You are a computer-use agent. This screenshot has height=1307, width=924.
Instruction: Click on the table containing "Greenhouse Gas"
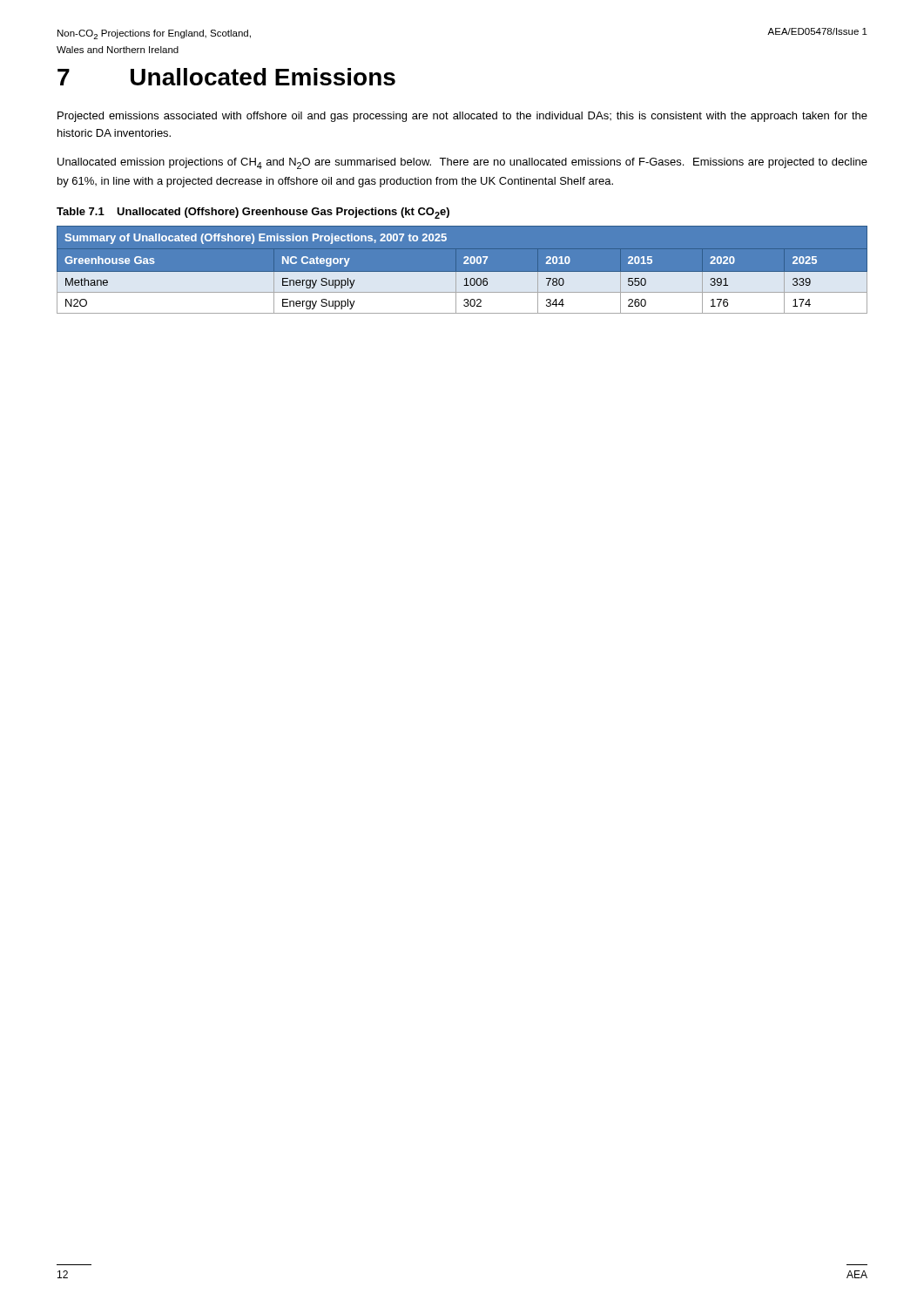coord(462,270)
